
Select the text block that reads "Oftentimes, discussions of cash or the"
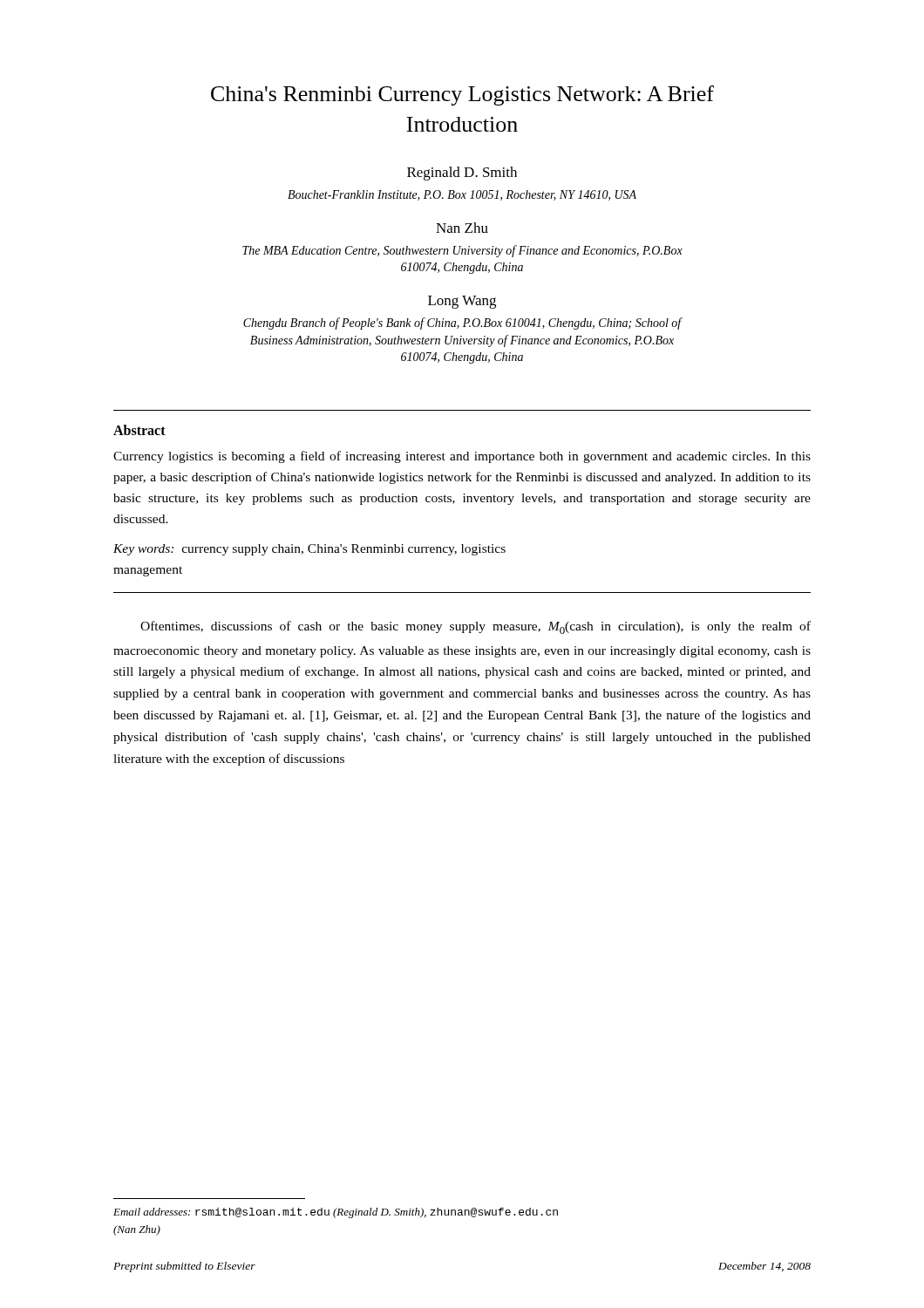(462, 692)
